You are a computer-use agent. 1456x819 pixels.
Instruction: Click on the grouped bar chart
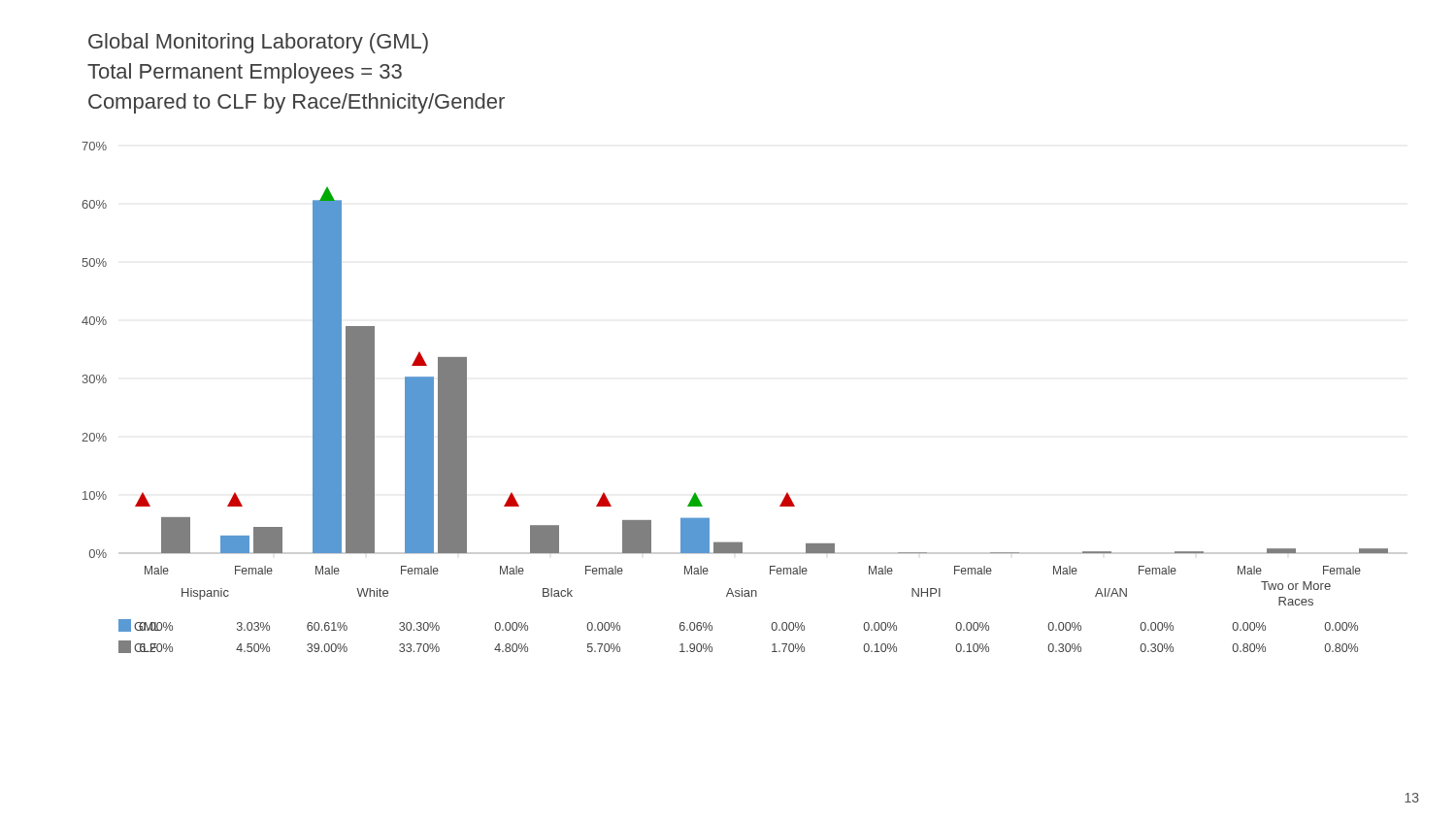click(738, 408)
